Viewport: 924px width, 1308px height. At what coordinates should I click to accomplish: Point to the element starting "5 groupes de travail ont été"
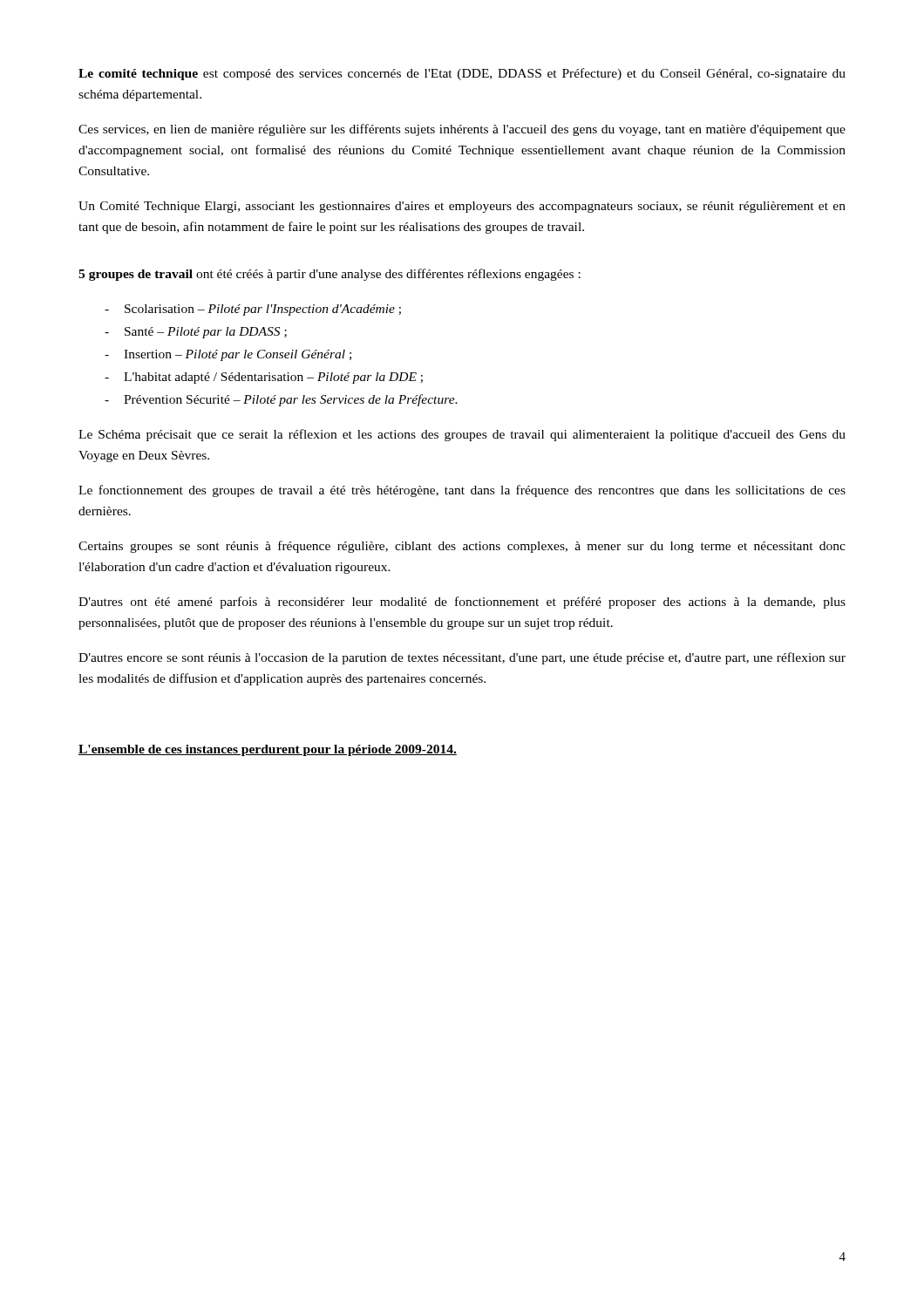[x=330, y=273]
